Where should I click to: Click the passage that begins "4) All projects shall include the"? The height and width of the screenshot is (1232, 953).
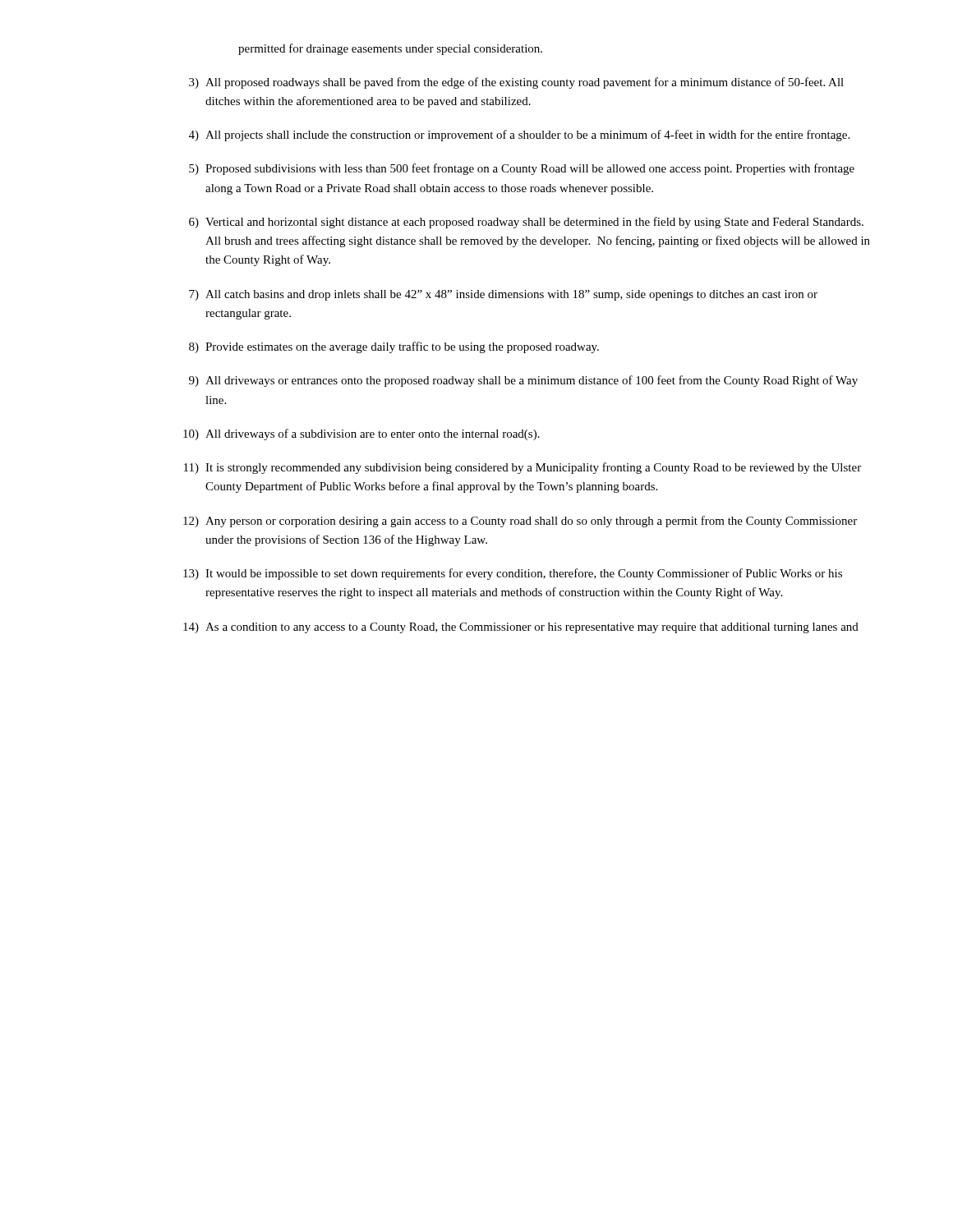click(x=518, y=135)
